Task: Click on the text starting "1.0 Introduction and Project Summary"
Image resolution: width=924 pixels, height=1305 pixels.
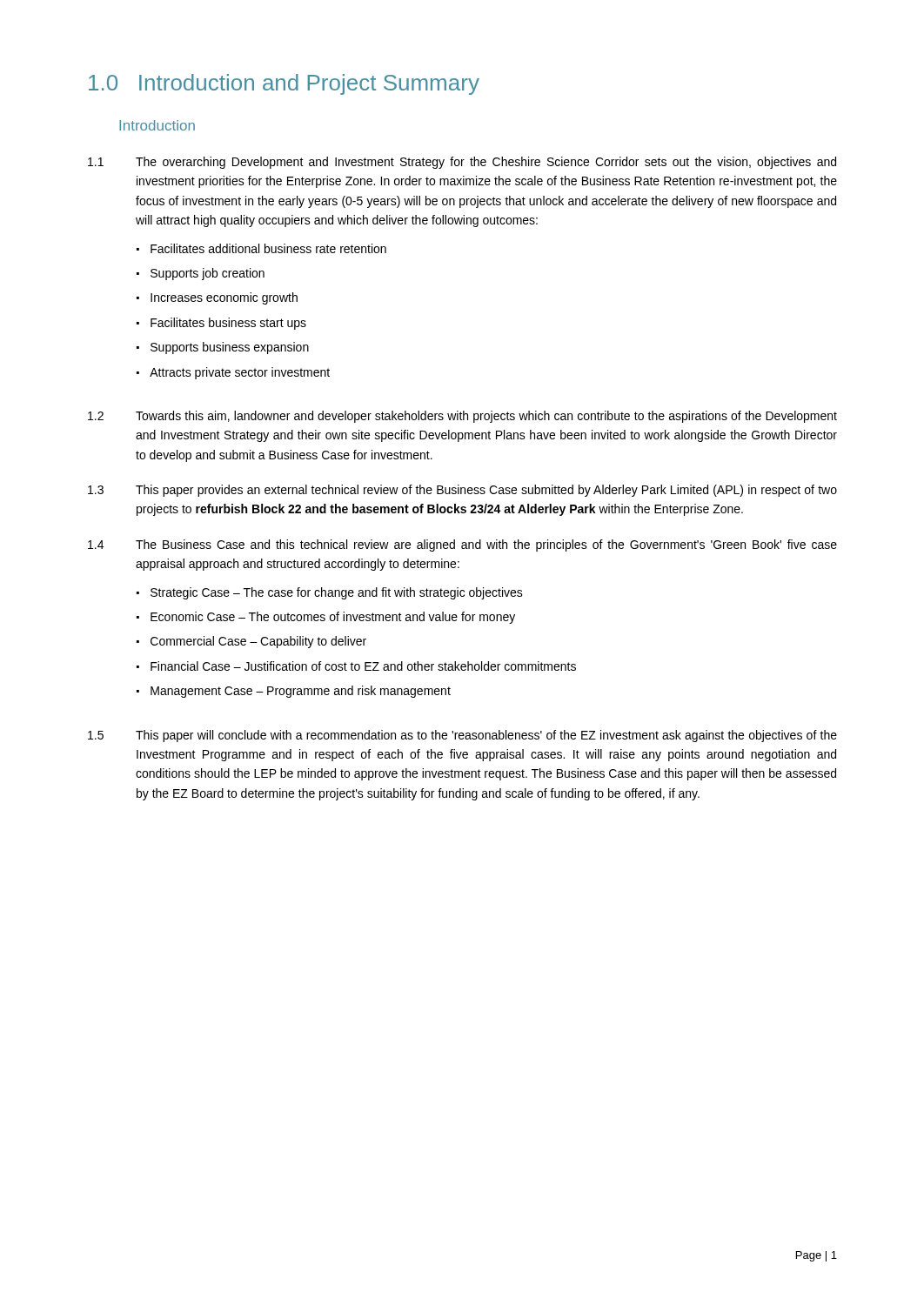Action: [462, 83]
